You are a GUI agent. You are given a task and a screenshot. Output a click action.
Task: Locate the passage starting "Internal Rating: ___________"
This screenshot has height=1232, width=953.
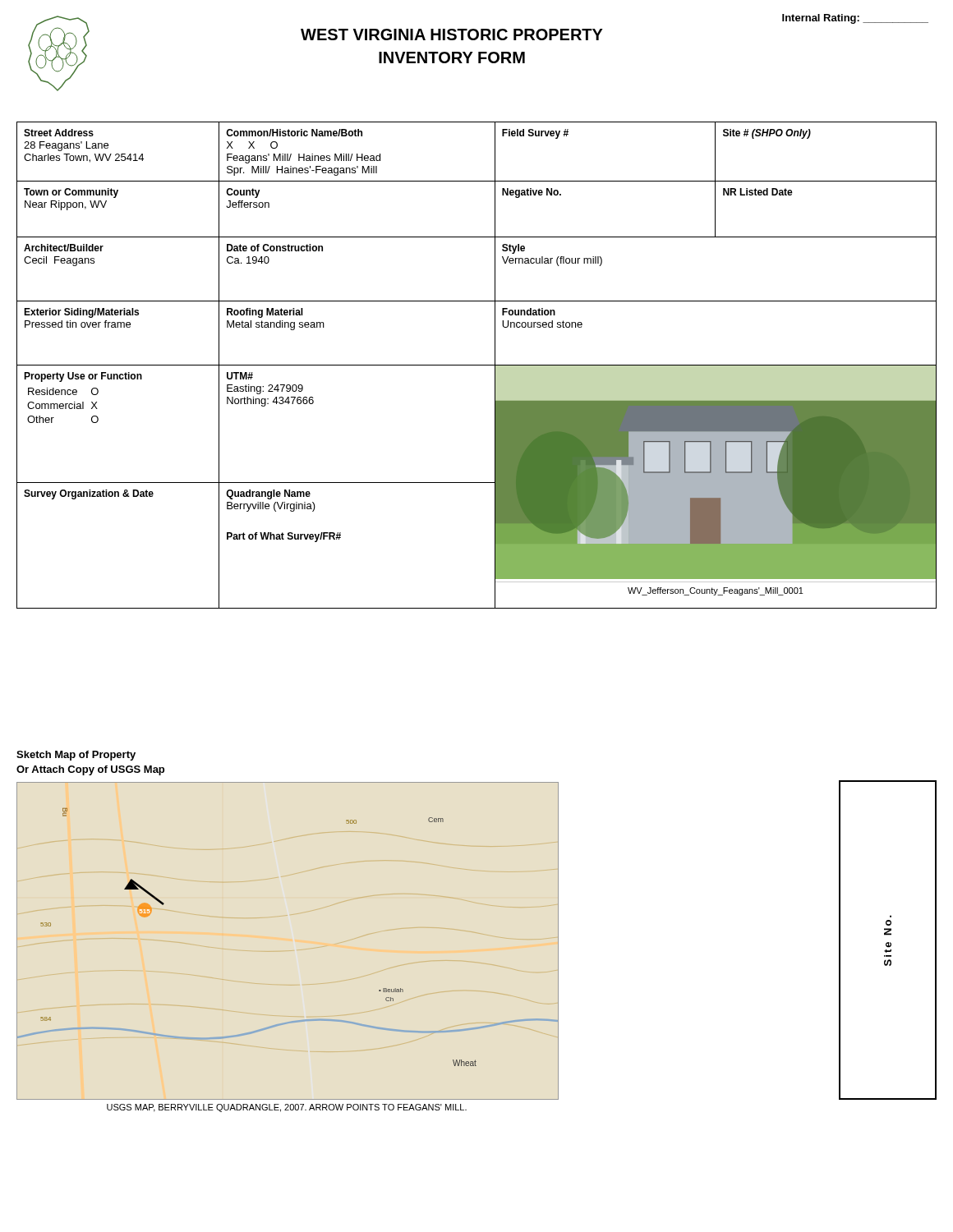pos(855,18)
